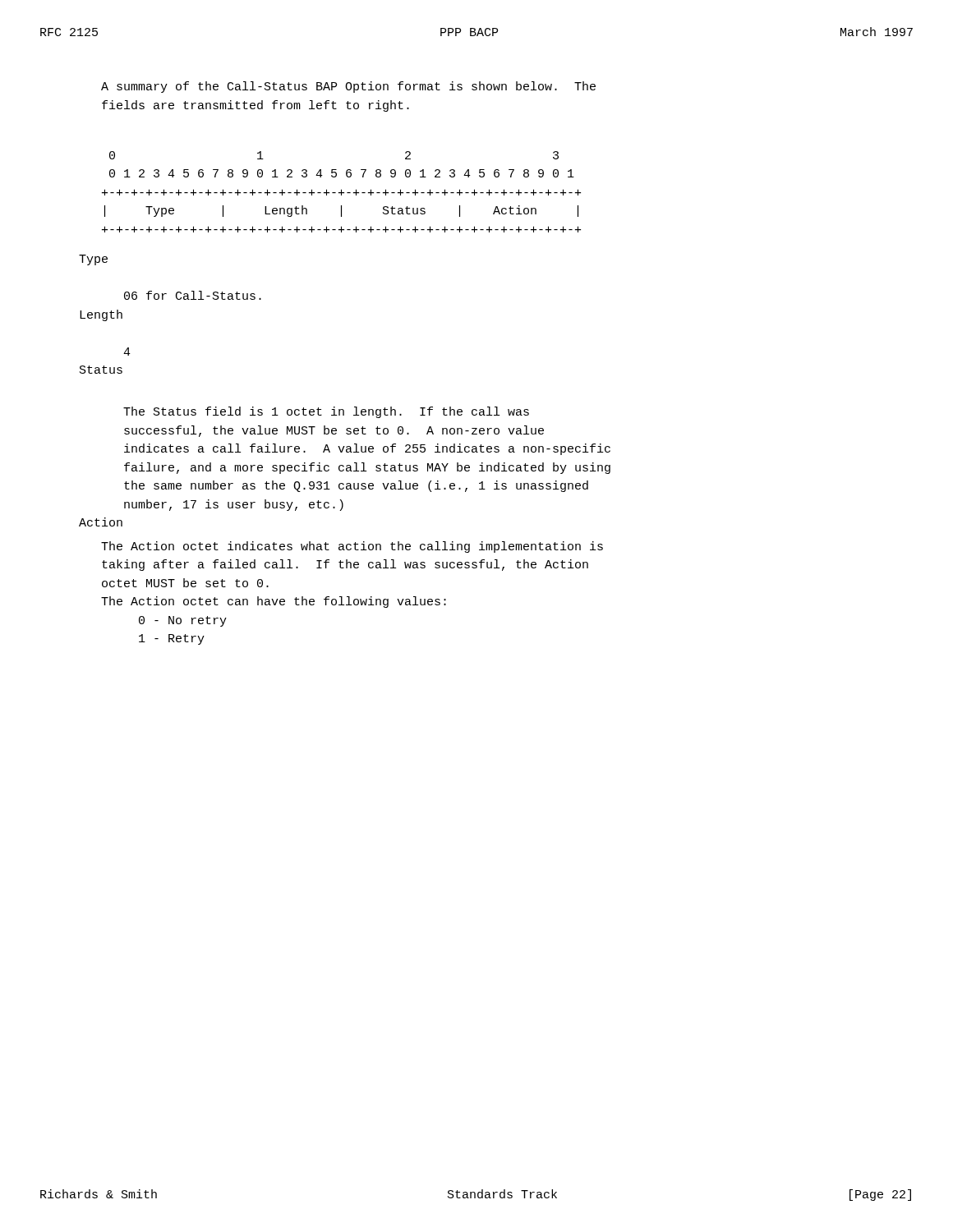Viewport: 953px width, 1232px height.
Task: Select the passage starting "The Action octet indicates what action the calling"
Action: [x=341, y=565]
